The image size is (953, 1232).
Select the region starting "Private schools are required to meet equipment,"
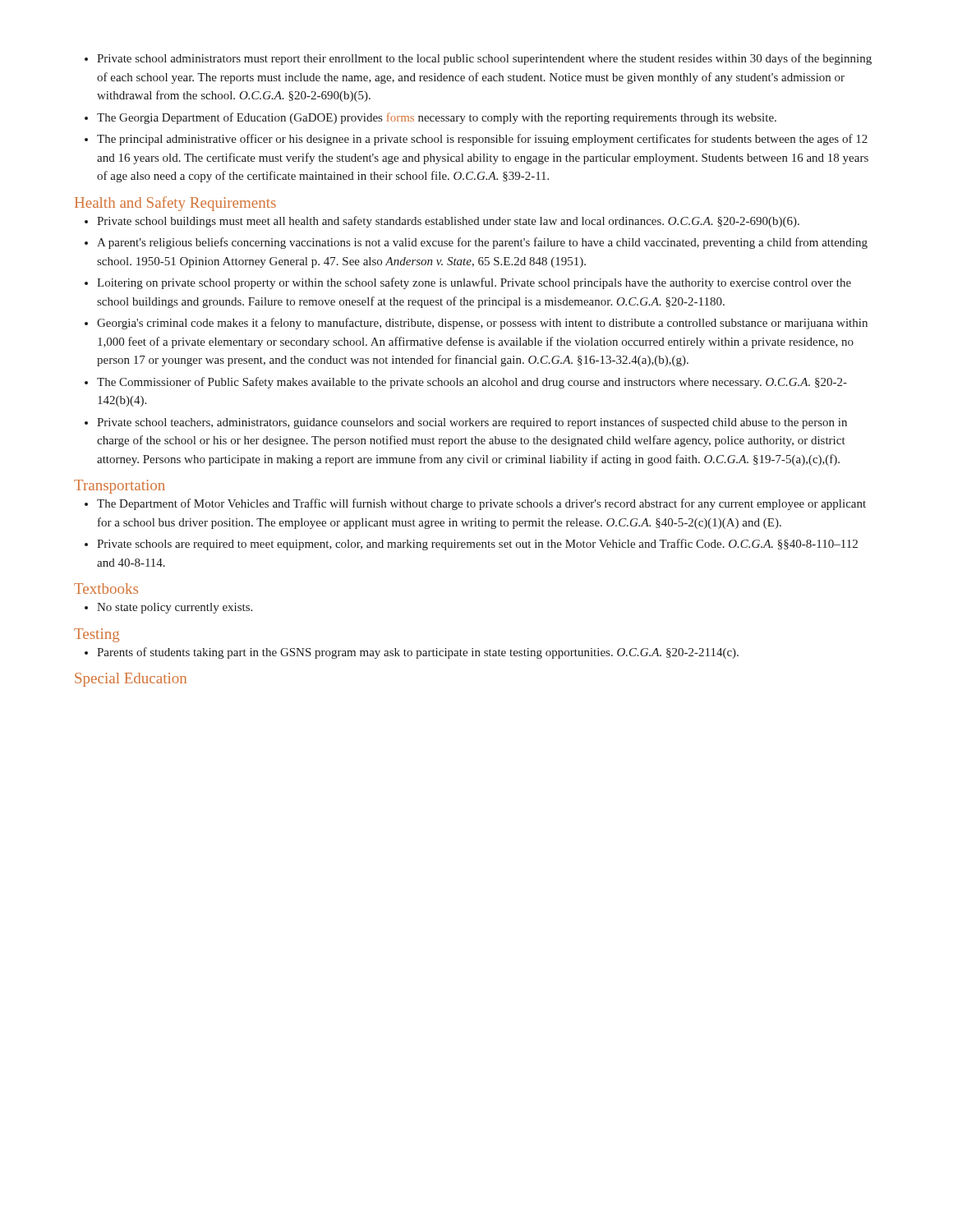[476, 553]
